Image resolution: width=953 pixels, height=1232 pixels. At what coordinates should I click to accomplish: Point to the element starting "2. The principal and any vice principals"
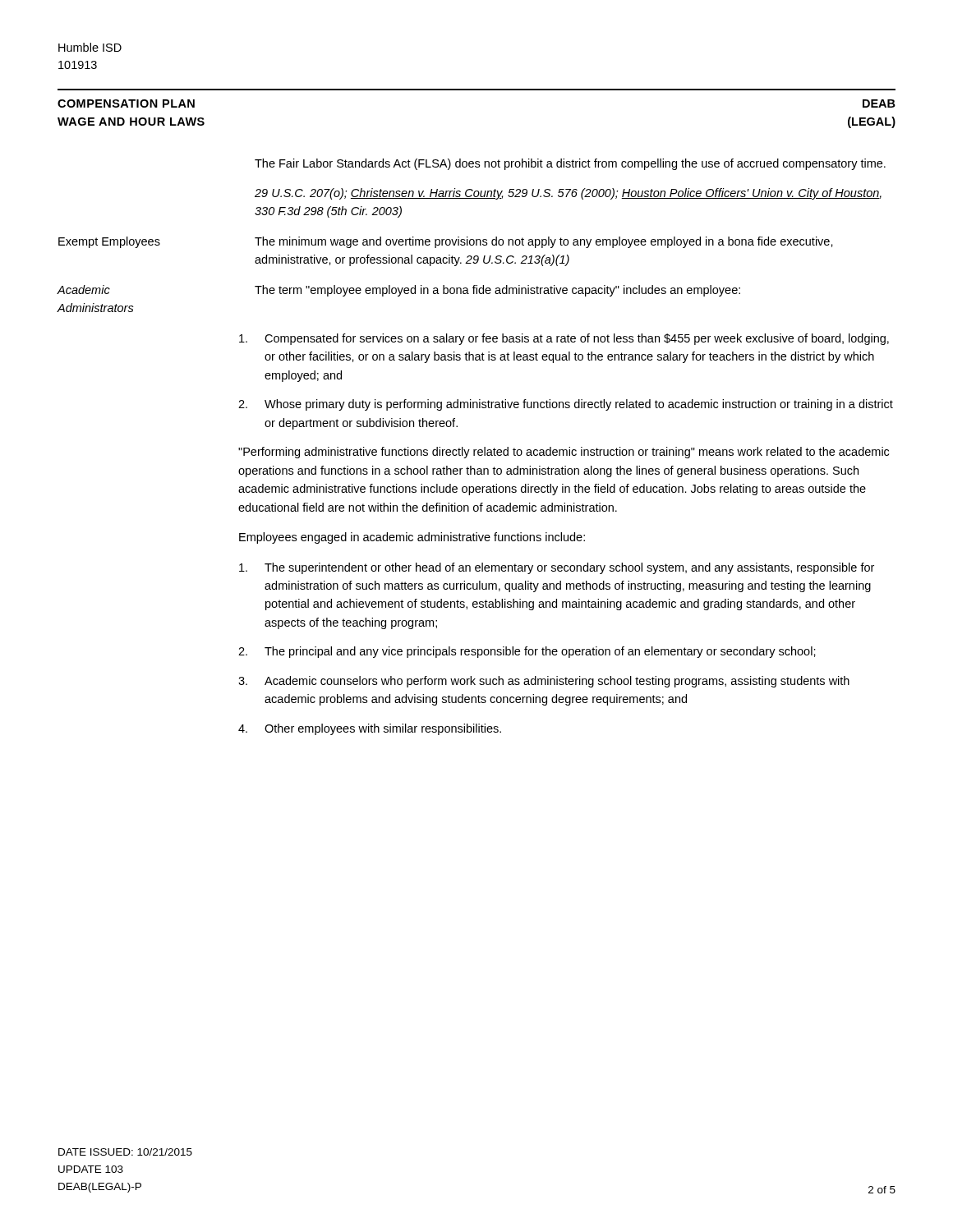point(567,652)
